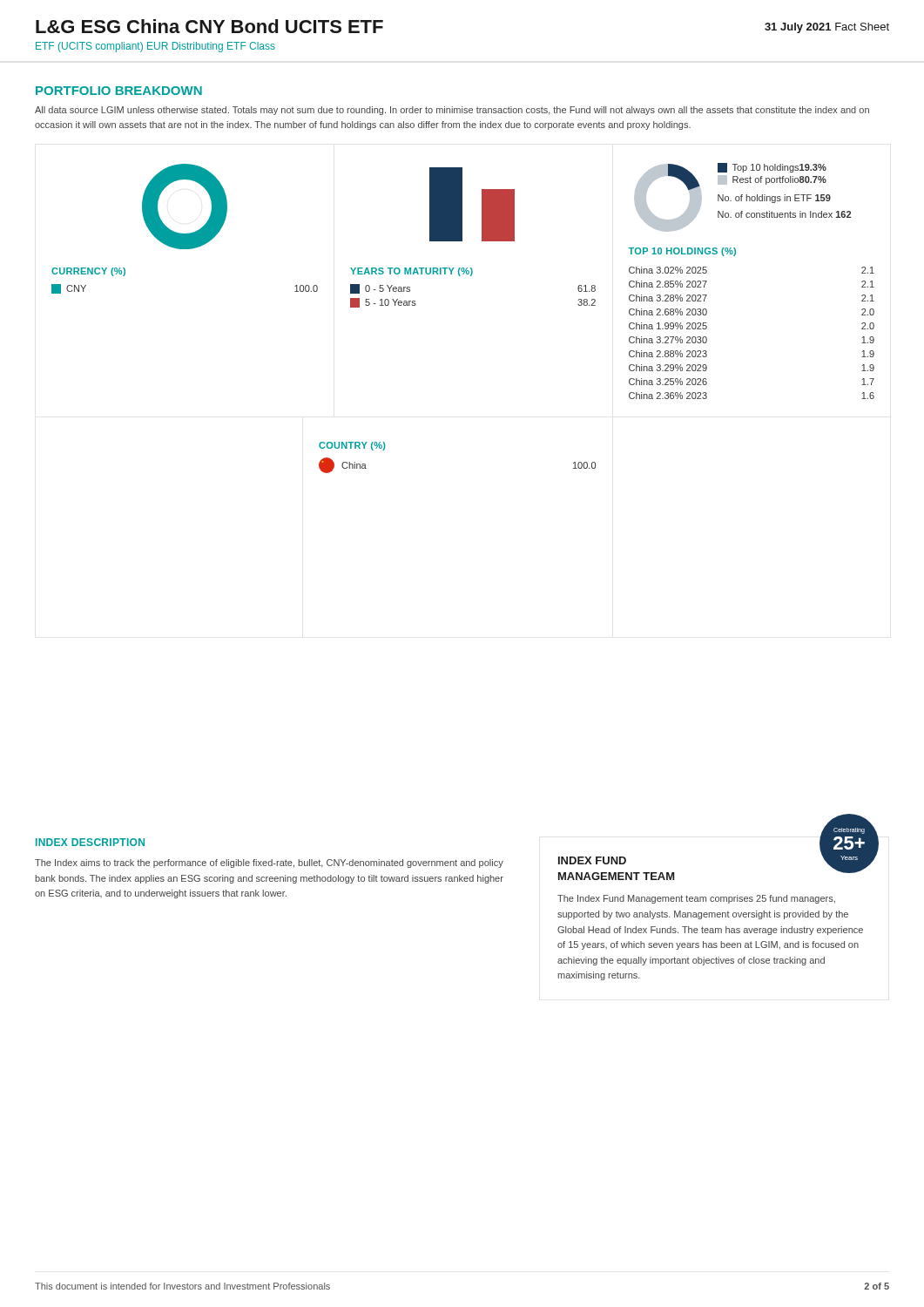Locate the text starting "The Index Fund Management"
924x1307 pixels.
point(710,937)
